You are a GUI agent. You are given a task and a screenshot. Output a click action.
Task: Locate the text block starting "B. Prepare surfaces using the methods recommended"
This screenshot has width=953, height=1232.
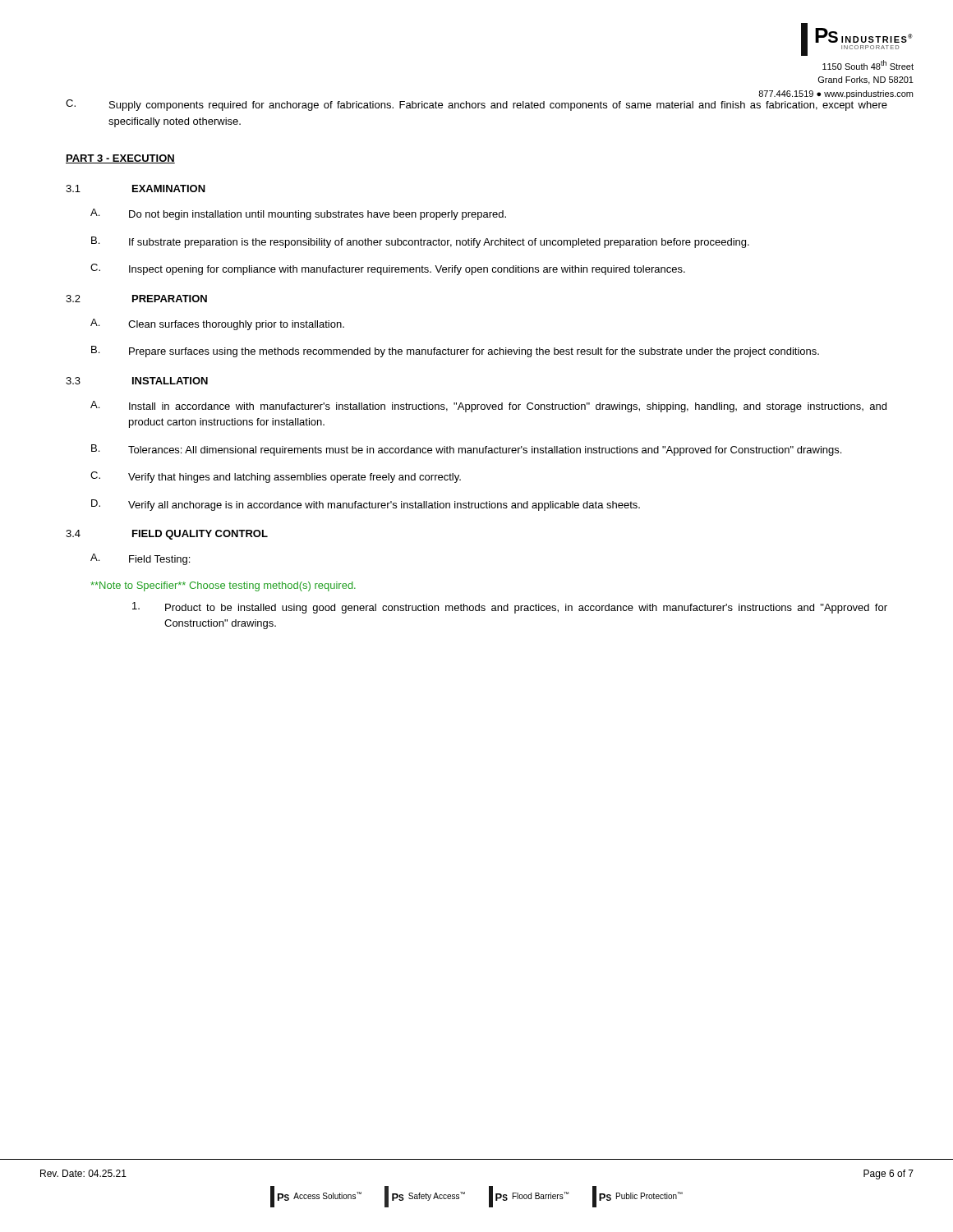[489, 351]
